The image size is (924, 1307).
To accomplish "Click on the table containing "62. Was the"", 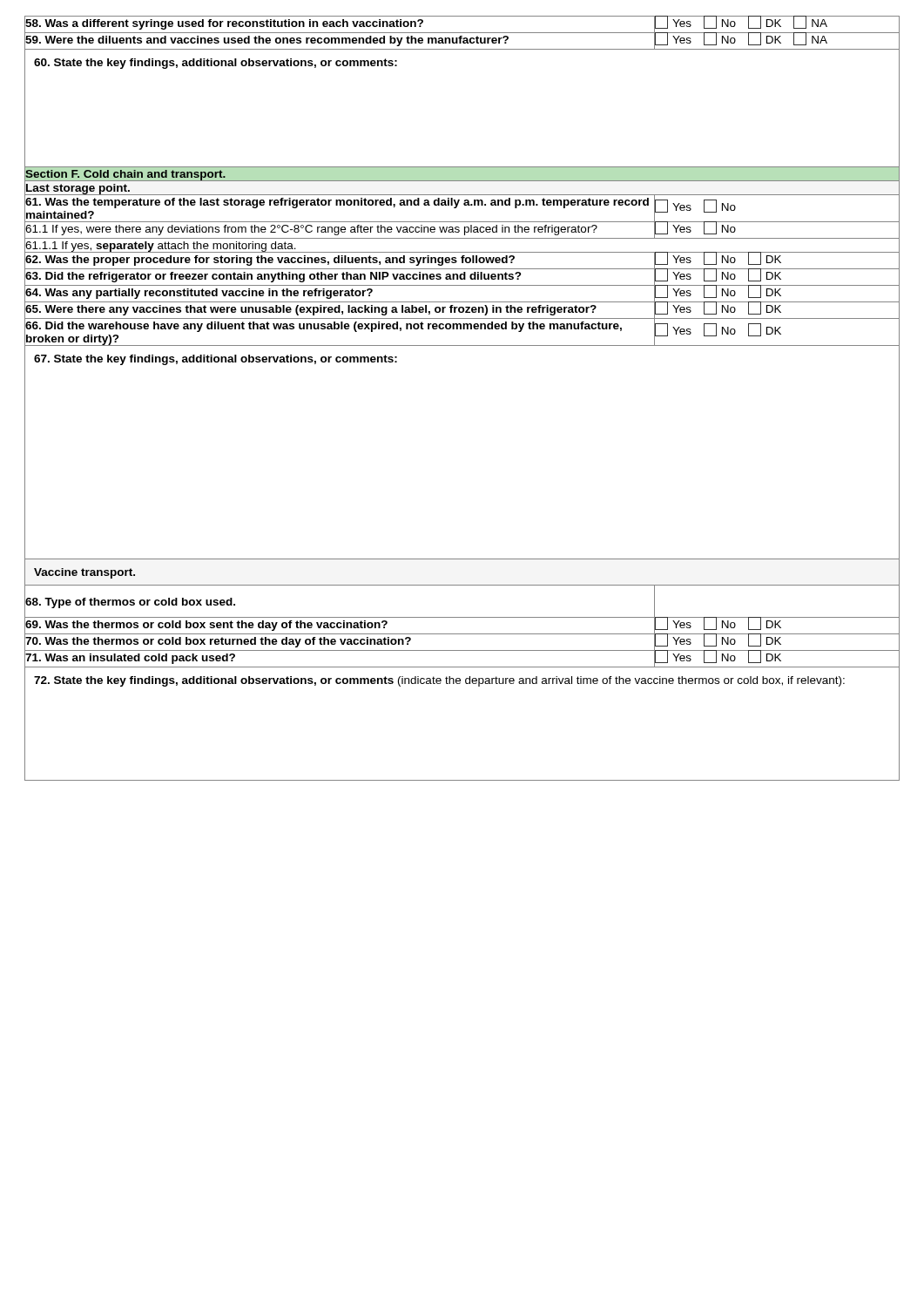I will coord(462,398).
